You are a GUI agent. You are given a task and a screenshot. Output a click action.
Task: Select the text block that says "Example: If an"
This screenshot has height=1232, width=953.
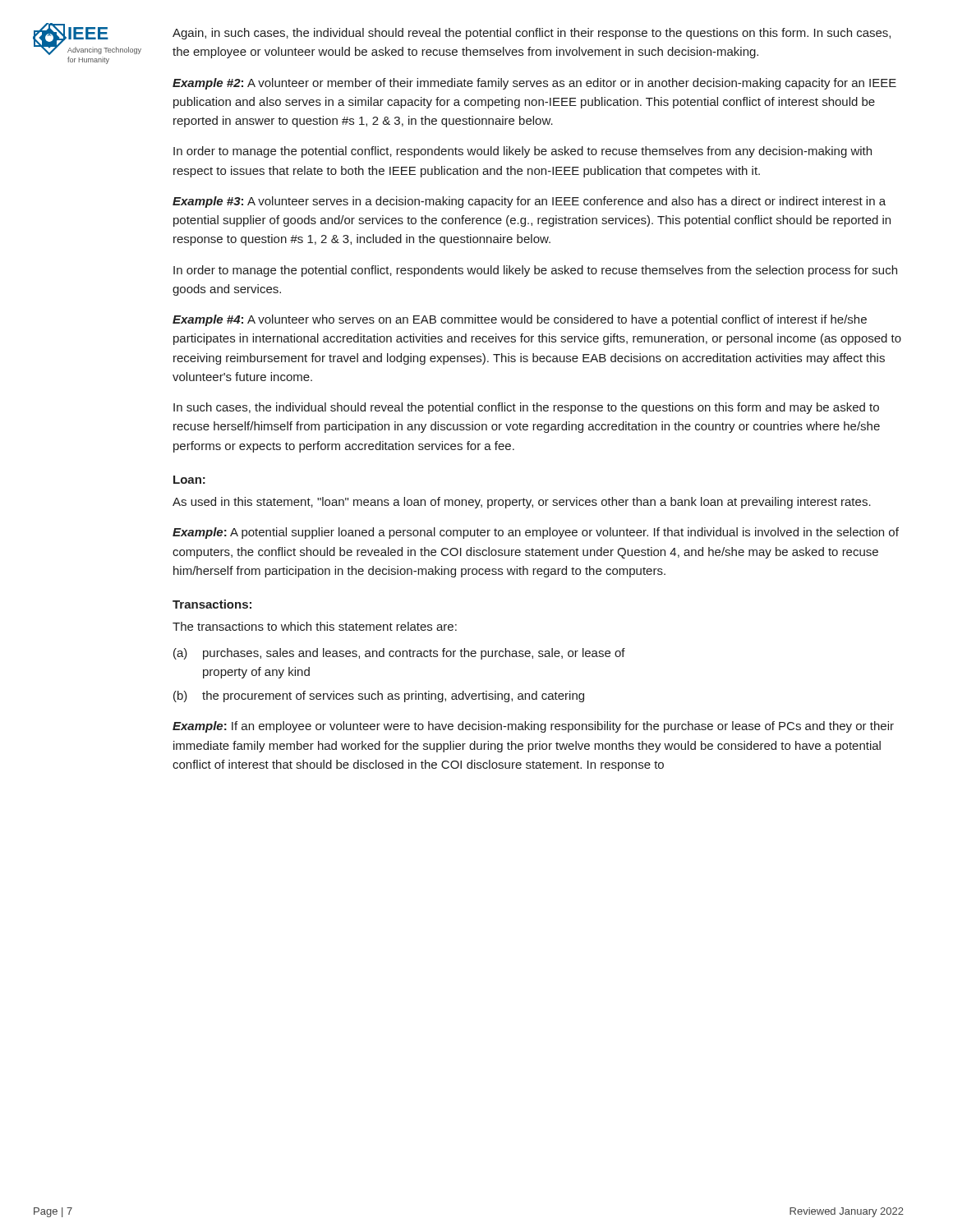tap(538, 745)
